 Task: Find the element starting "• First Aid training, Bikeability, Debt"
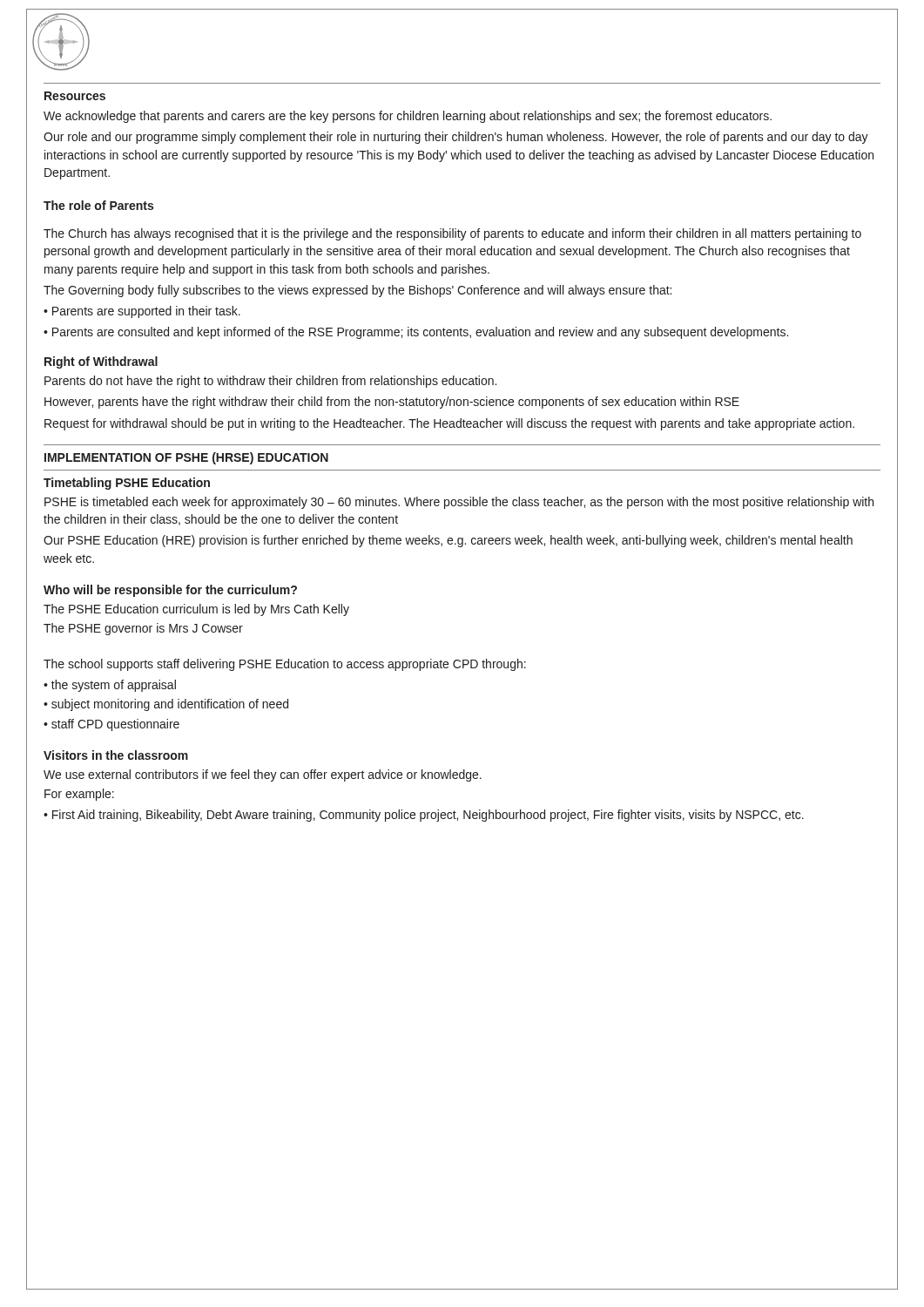click(424, 815)
